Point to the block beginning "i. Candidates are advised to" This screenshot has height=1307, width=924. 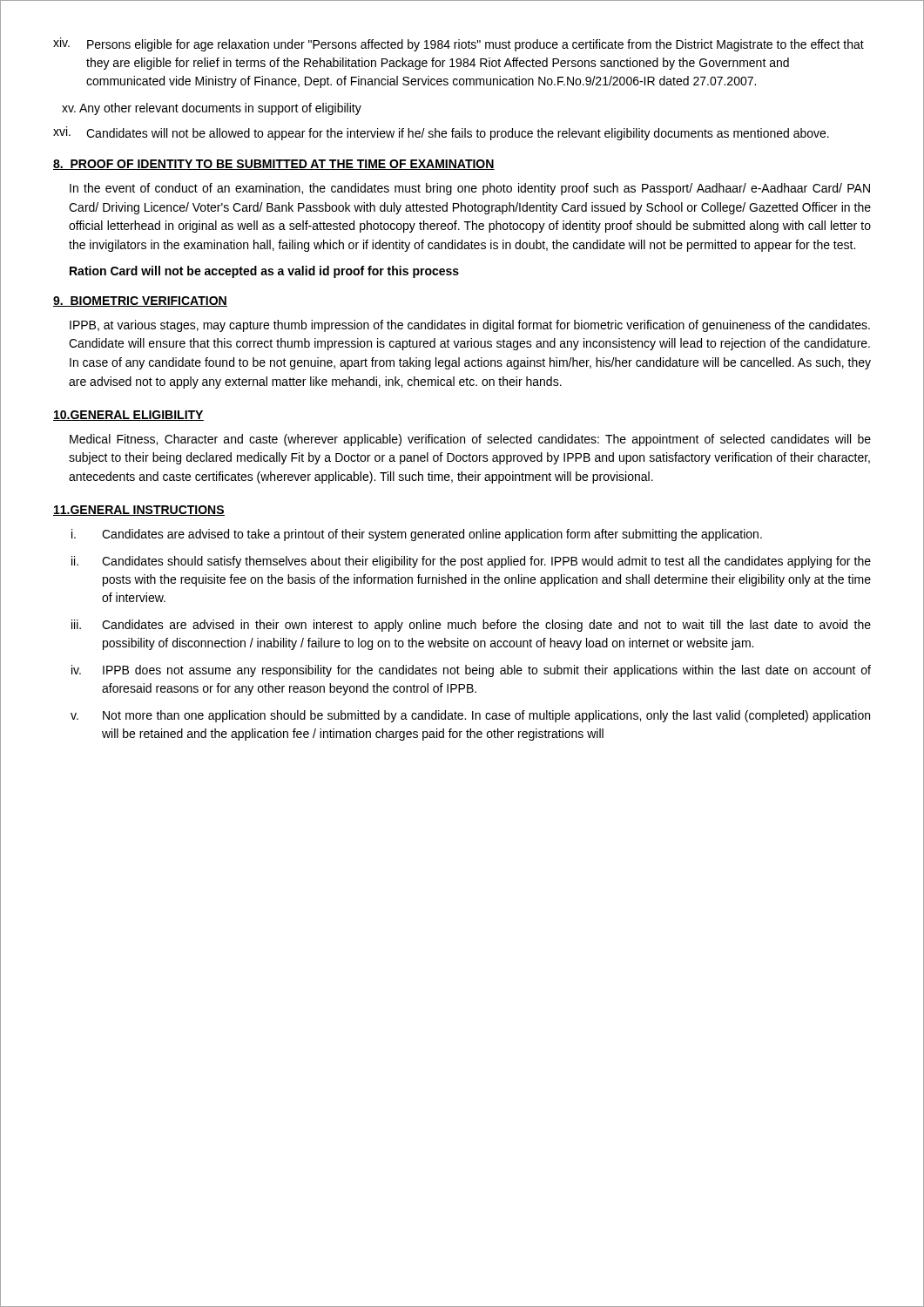(x=471, y=534)
